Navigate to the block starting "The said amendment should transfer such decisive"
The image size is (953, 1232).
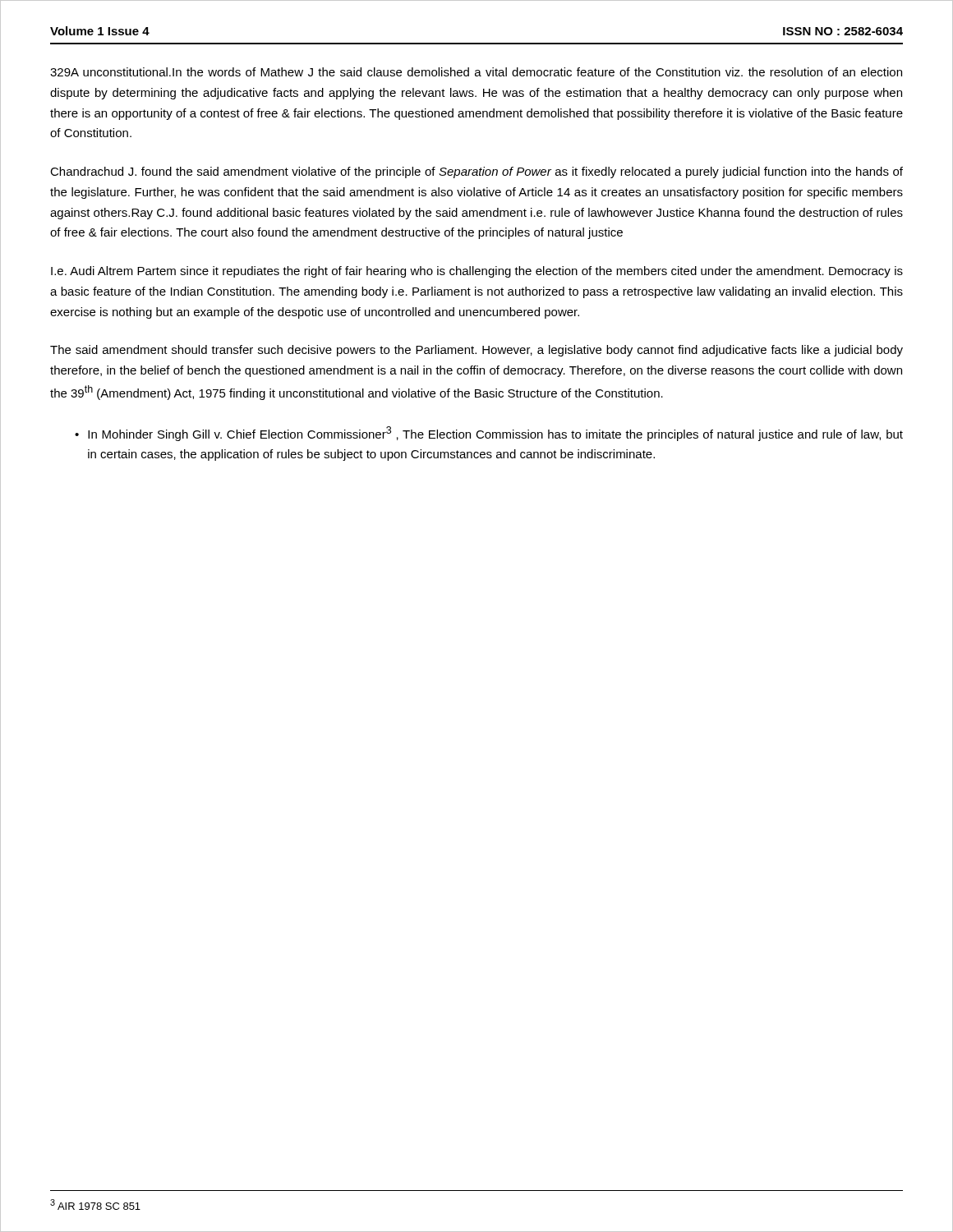click(x=476, y=371)
